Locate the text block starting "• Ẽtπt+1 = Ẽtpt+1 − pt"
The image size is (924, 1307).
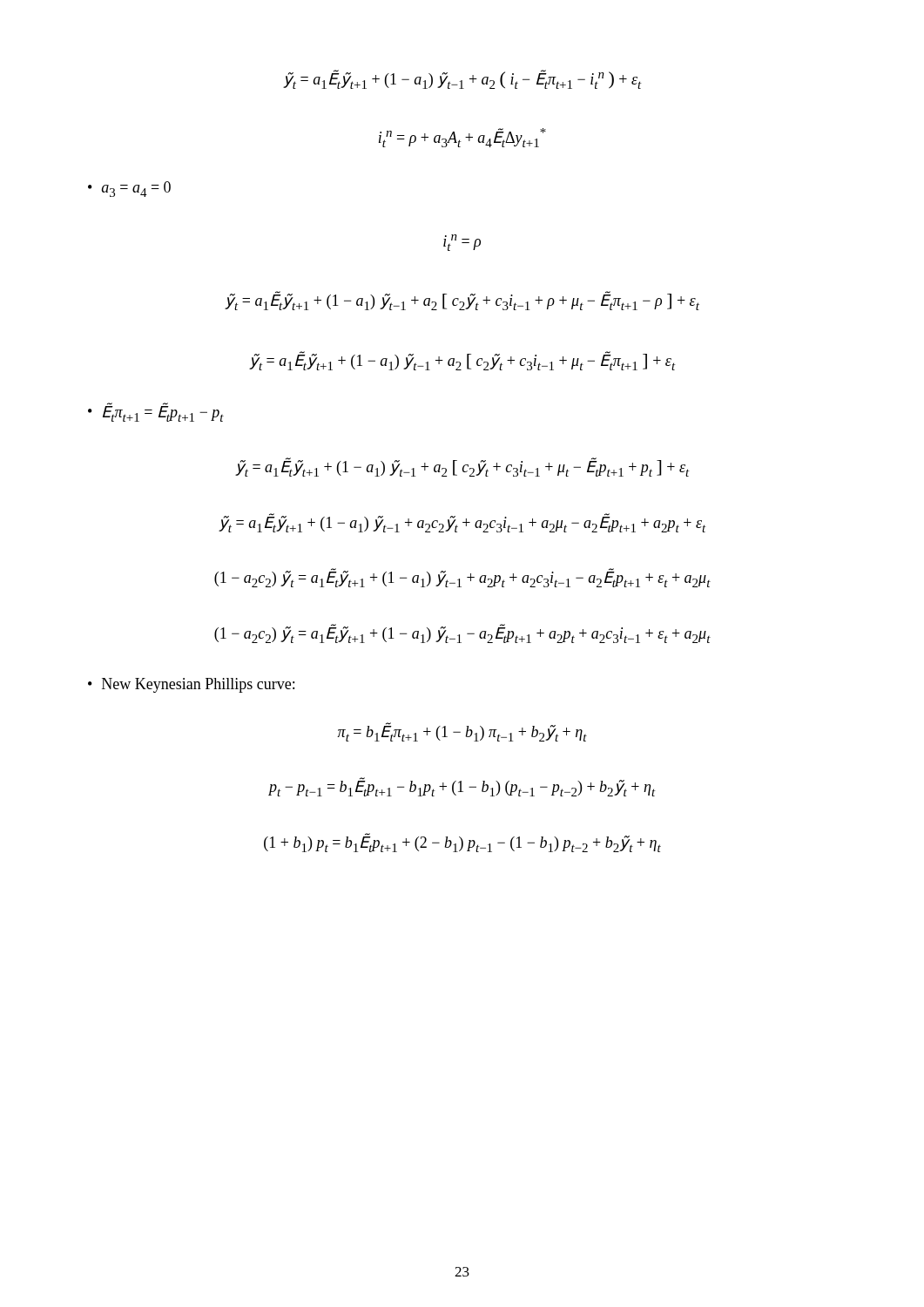click(x=155, y=413)
